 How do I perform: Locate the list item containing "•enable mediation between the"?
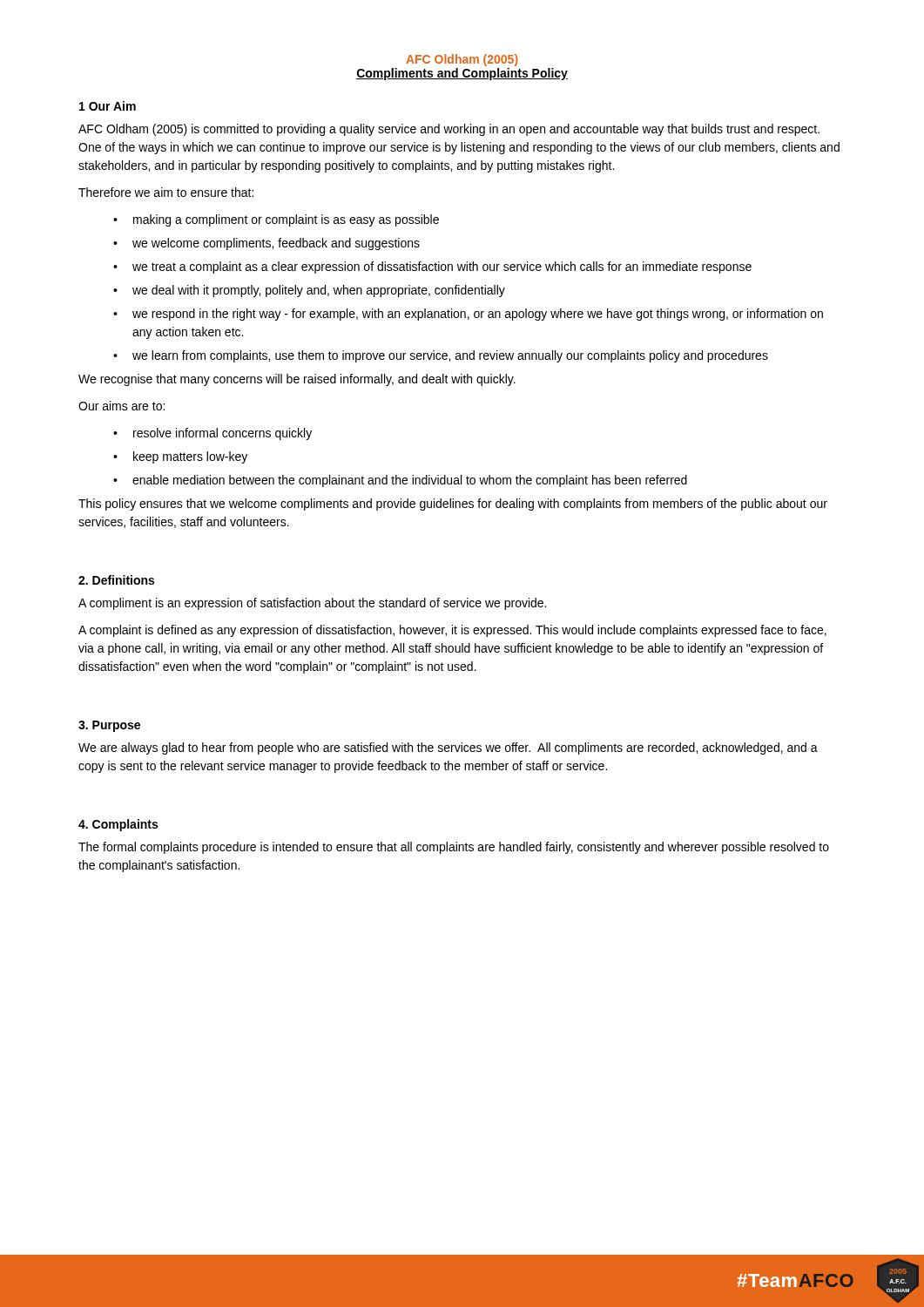(x=400, y=481)
